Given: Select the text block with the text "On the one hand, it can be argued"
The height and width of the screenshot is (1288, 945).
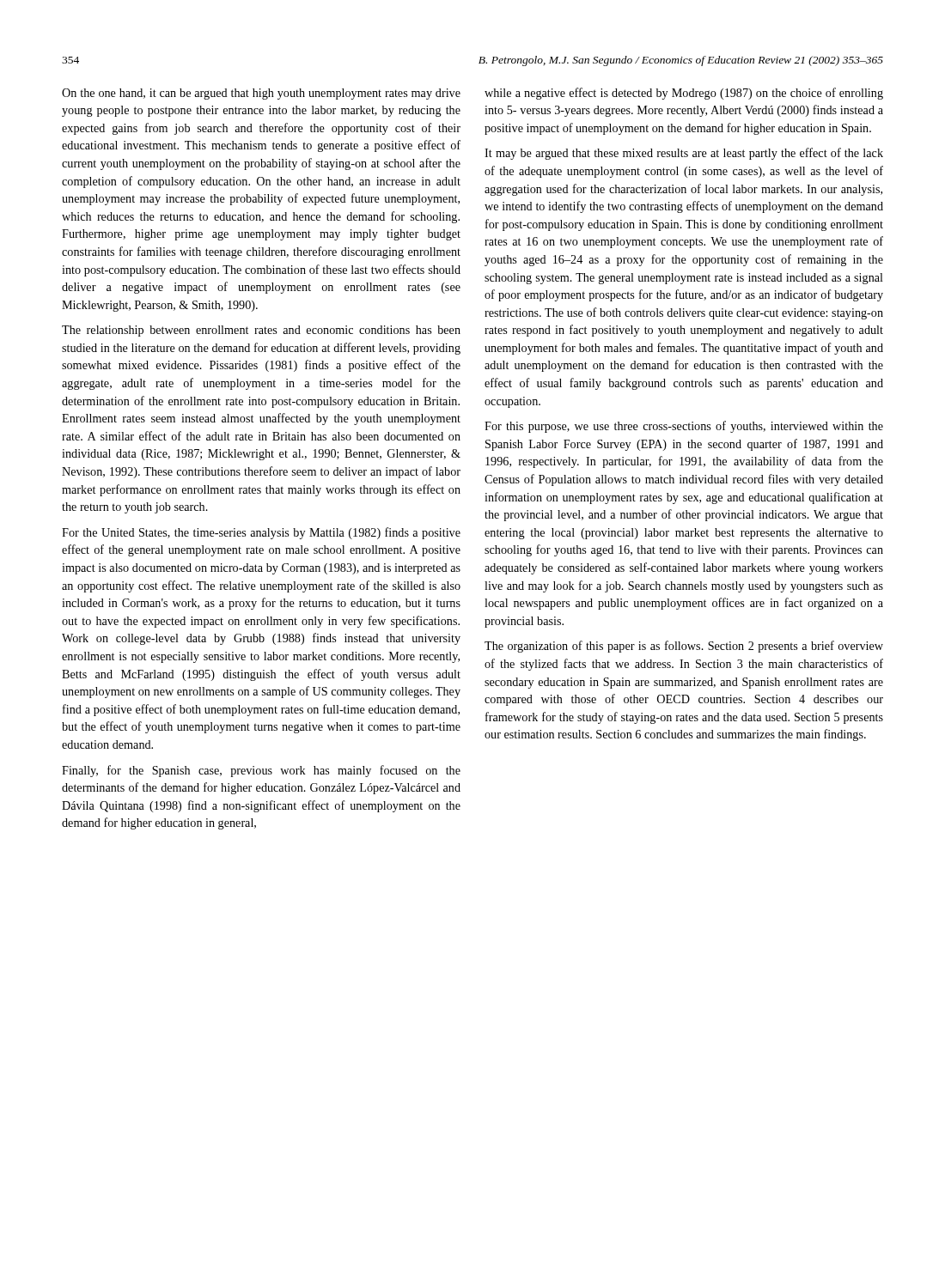Looking at the screenshot, I should click(261, 199).
